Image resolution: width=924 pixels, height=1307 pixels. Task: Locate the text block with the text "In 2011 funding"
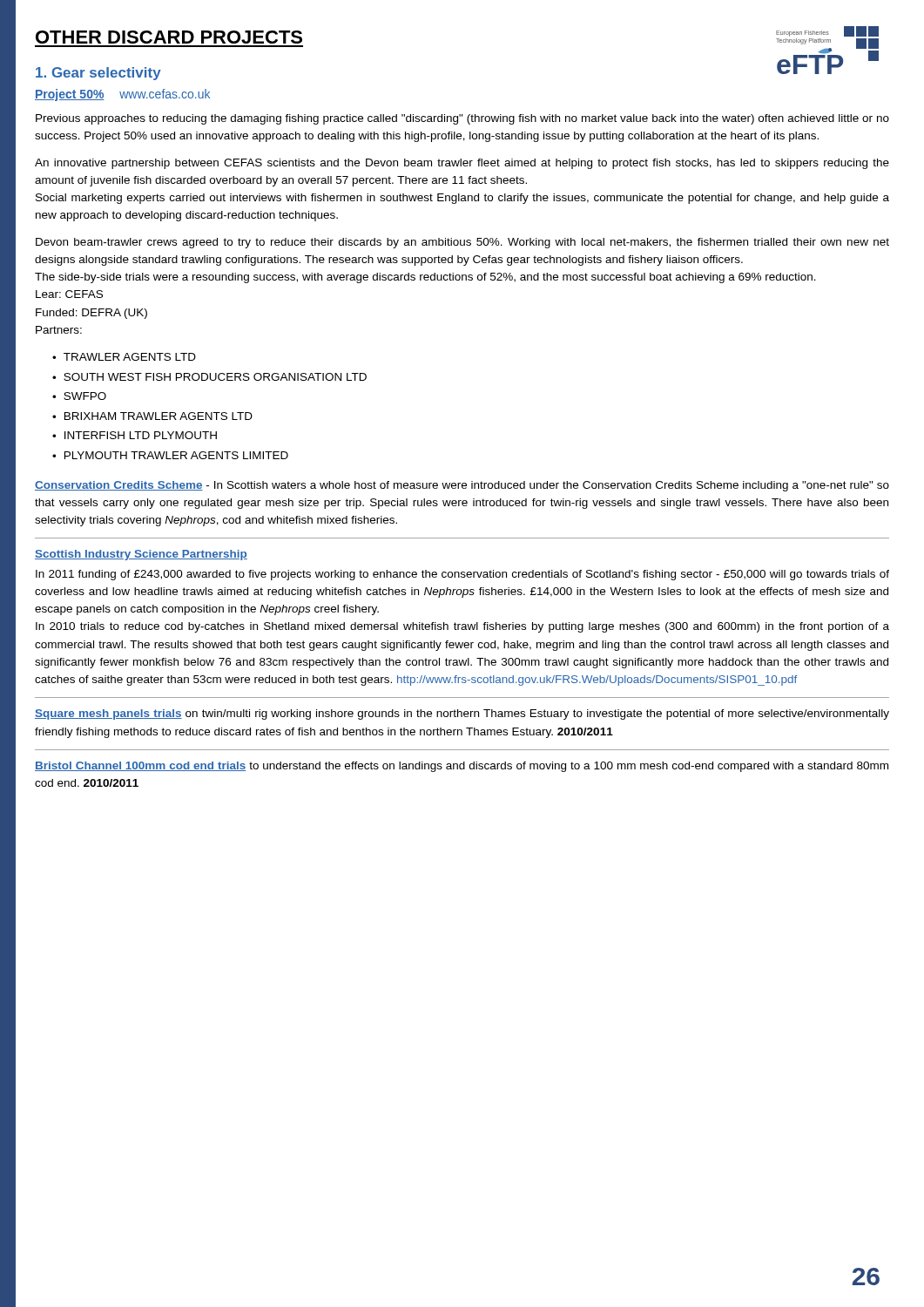(x=462, y=626)
